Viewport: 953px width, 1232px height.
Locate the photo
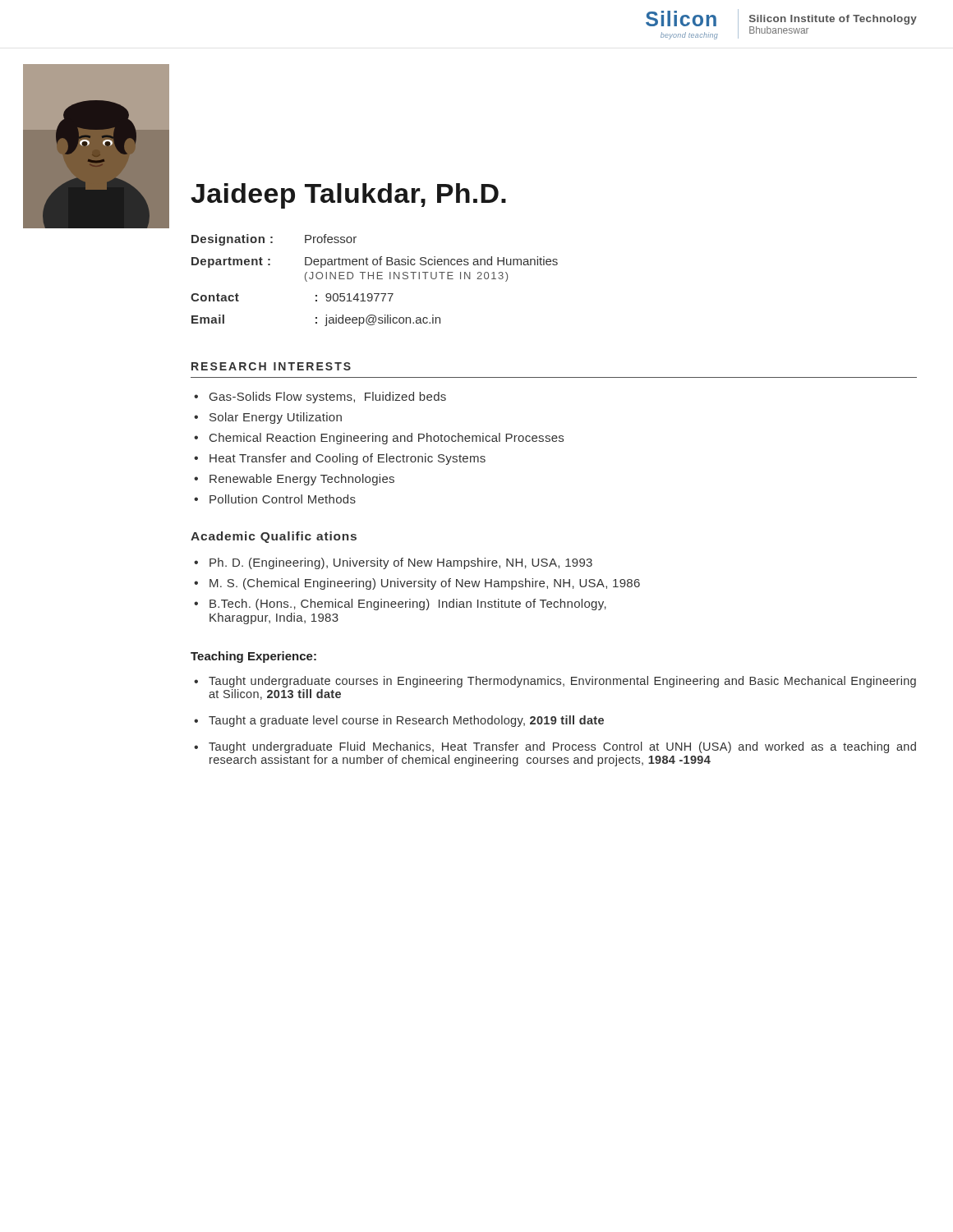coord(96,146)
